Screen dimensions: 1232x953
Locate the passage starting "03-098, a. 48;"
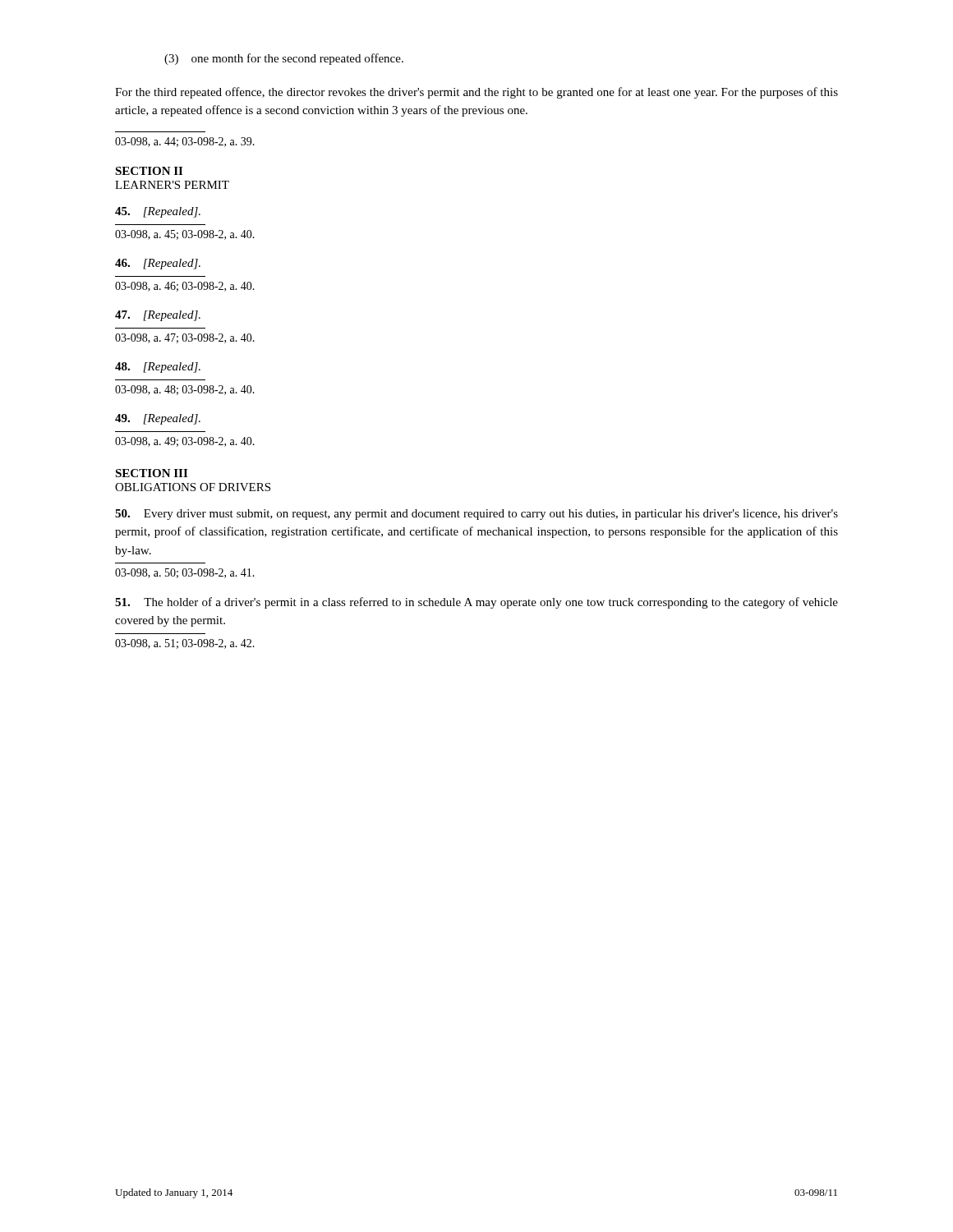pos(185,390)
